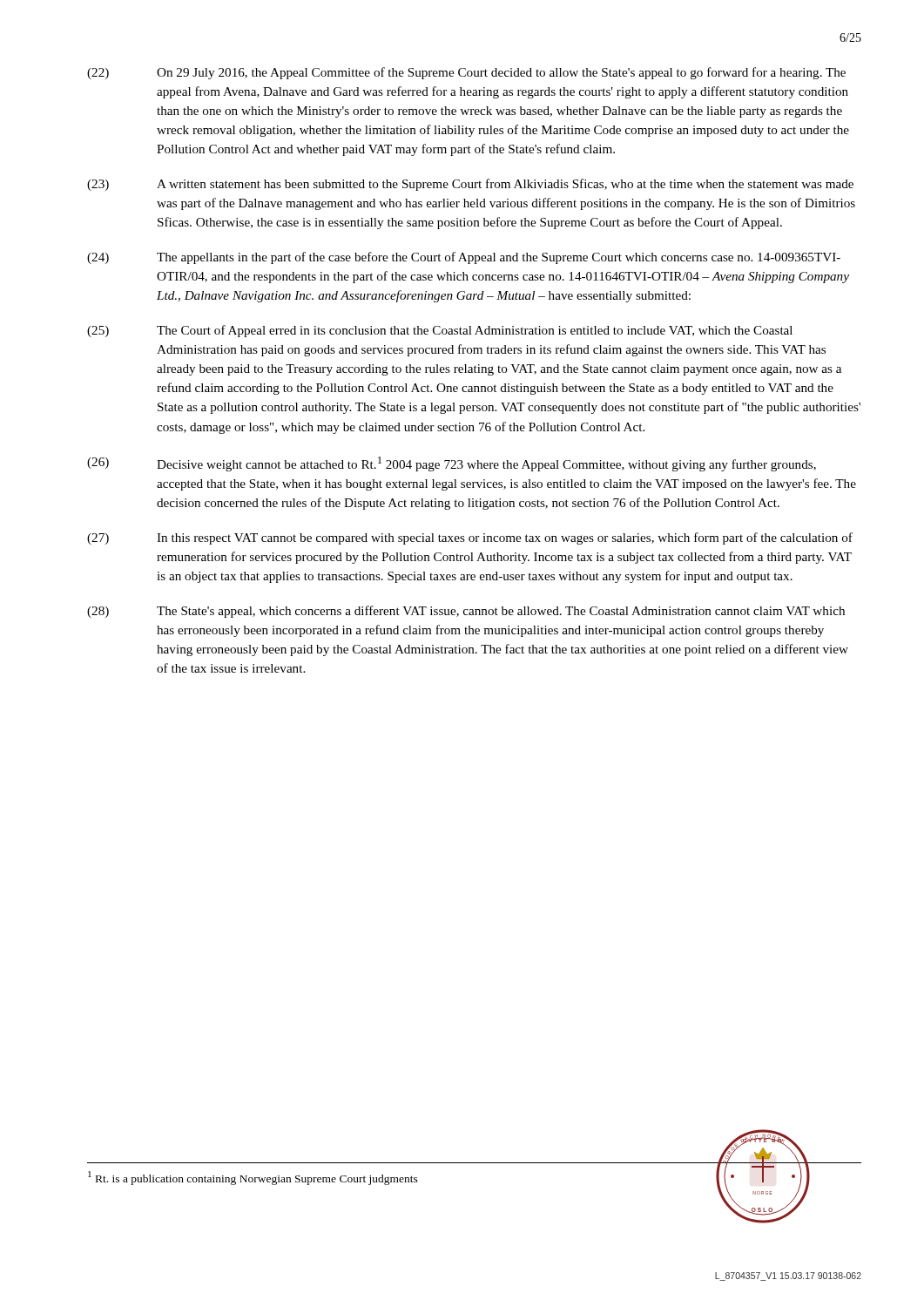Point to the element starting "(23) A written statement has"
The width and height of the screenshot is (924, 1307).
[474, 203]
